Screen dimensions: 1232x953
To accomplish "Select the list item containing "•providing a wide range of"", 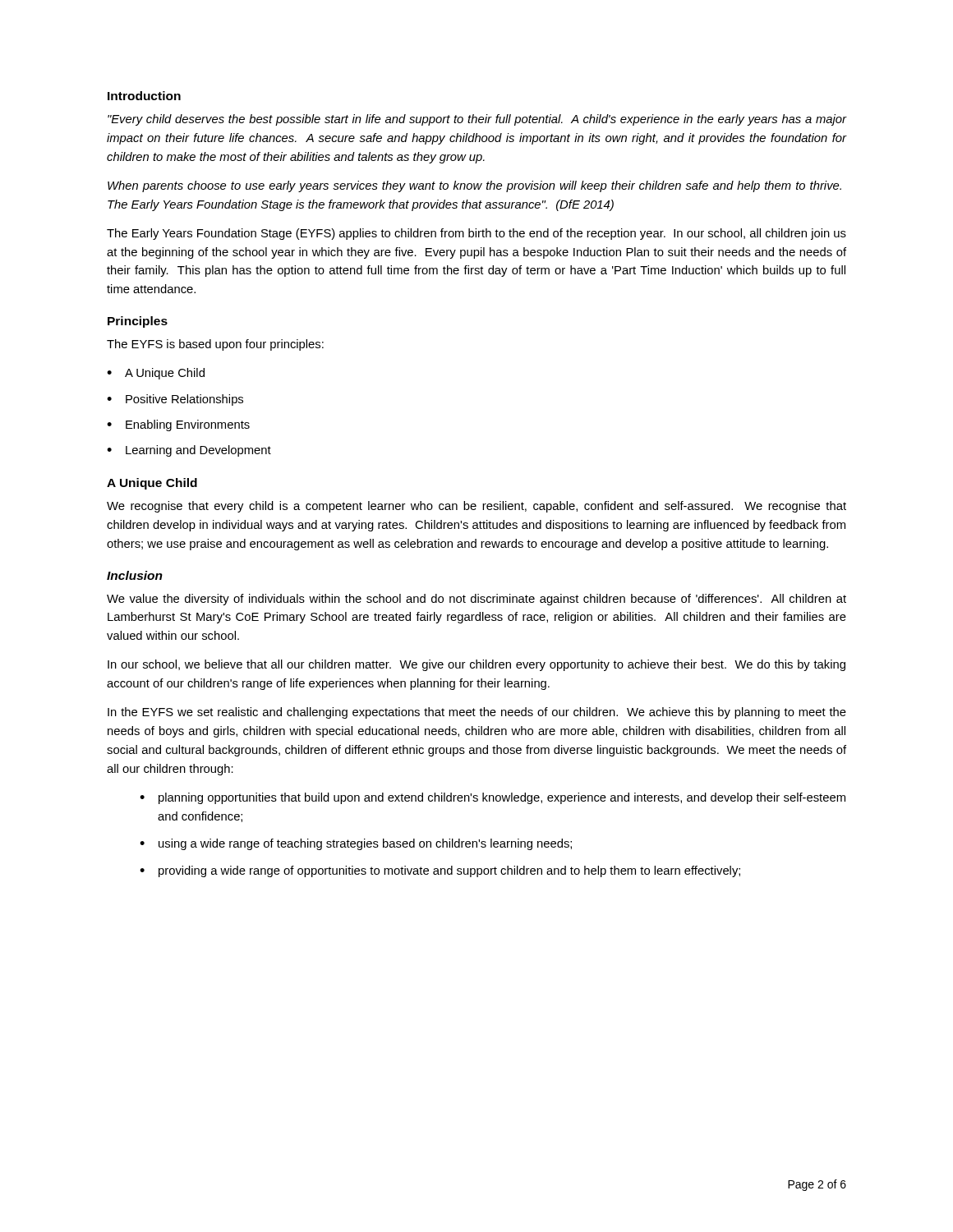I will pos(441,871).
